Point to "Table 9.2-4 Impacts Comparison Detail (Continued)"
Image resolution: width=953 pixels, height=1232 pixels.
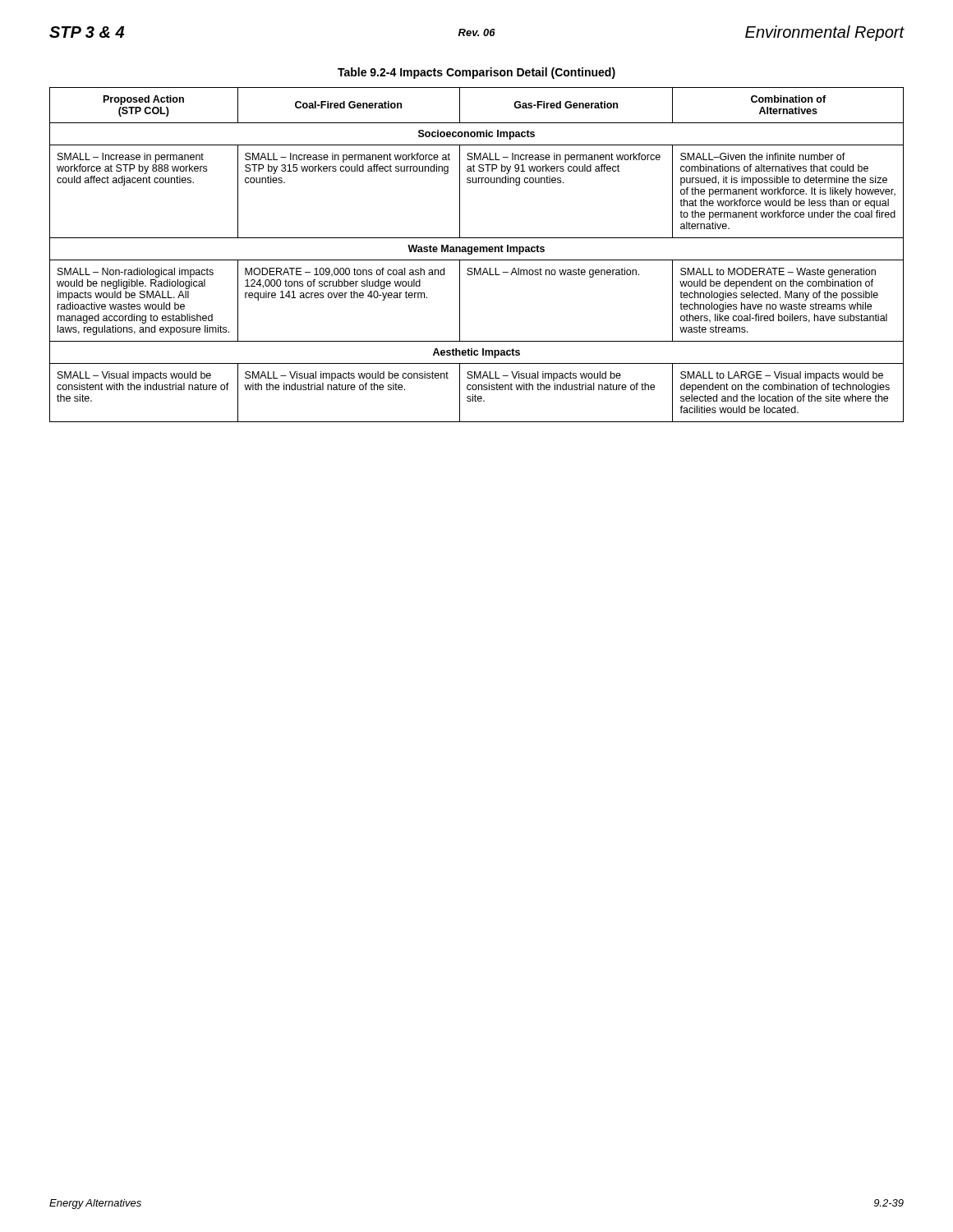[x=476, y=72]
